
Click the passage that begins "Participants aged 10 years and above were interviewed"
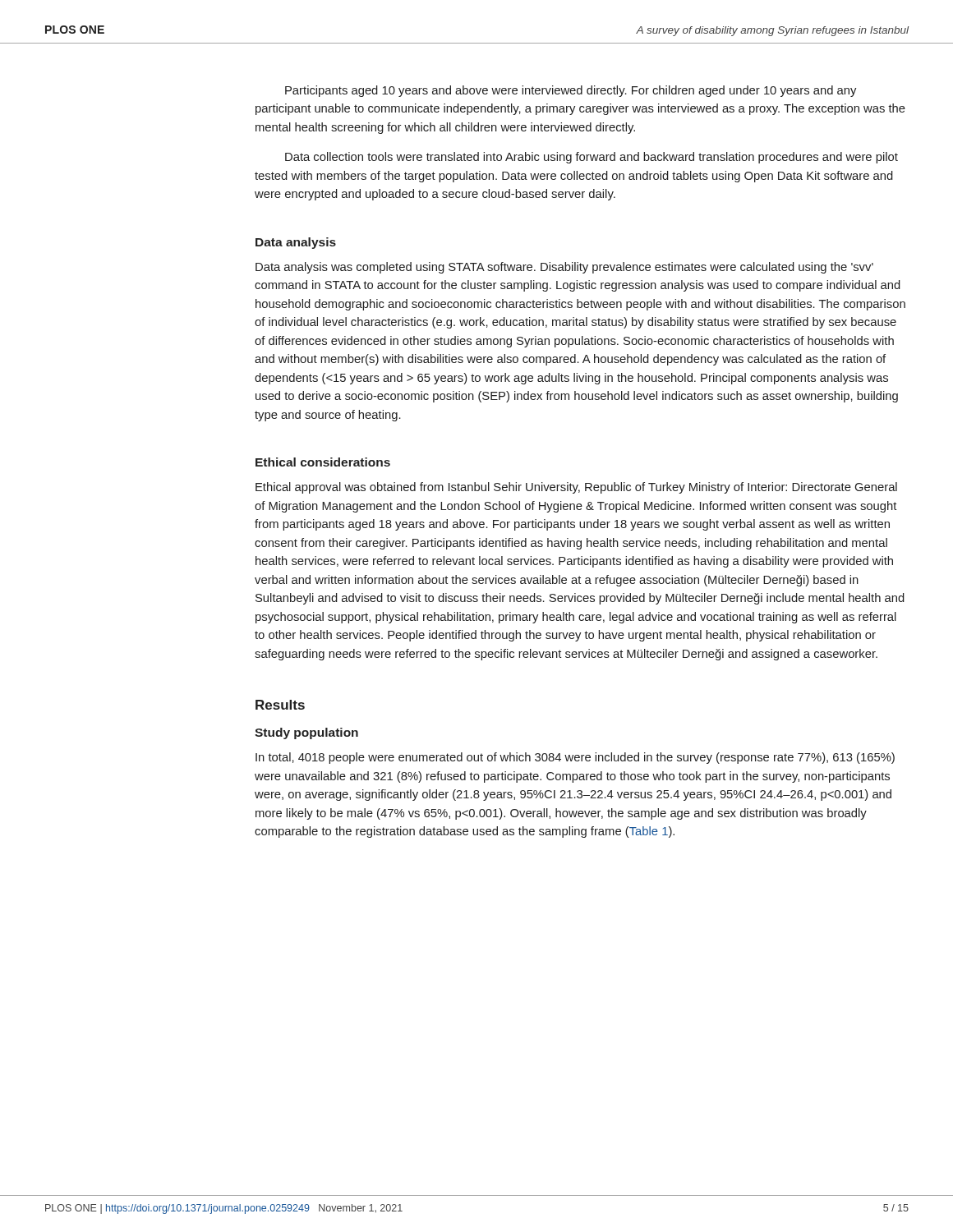click(x=582, y=109)
